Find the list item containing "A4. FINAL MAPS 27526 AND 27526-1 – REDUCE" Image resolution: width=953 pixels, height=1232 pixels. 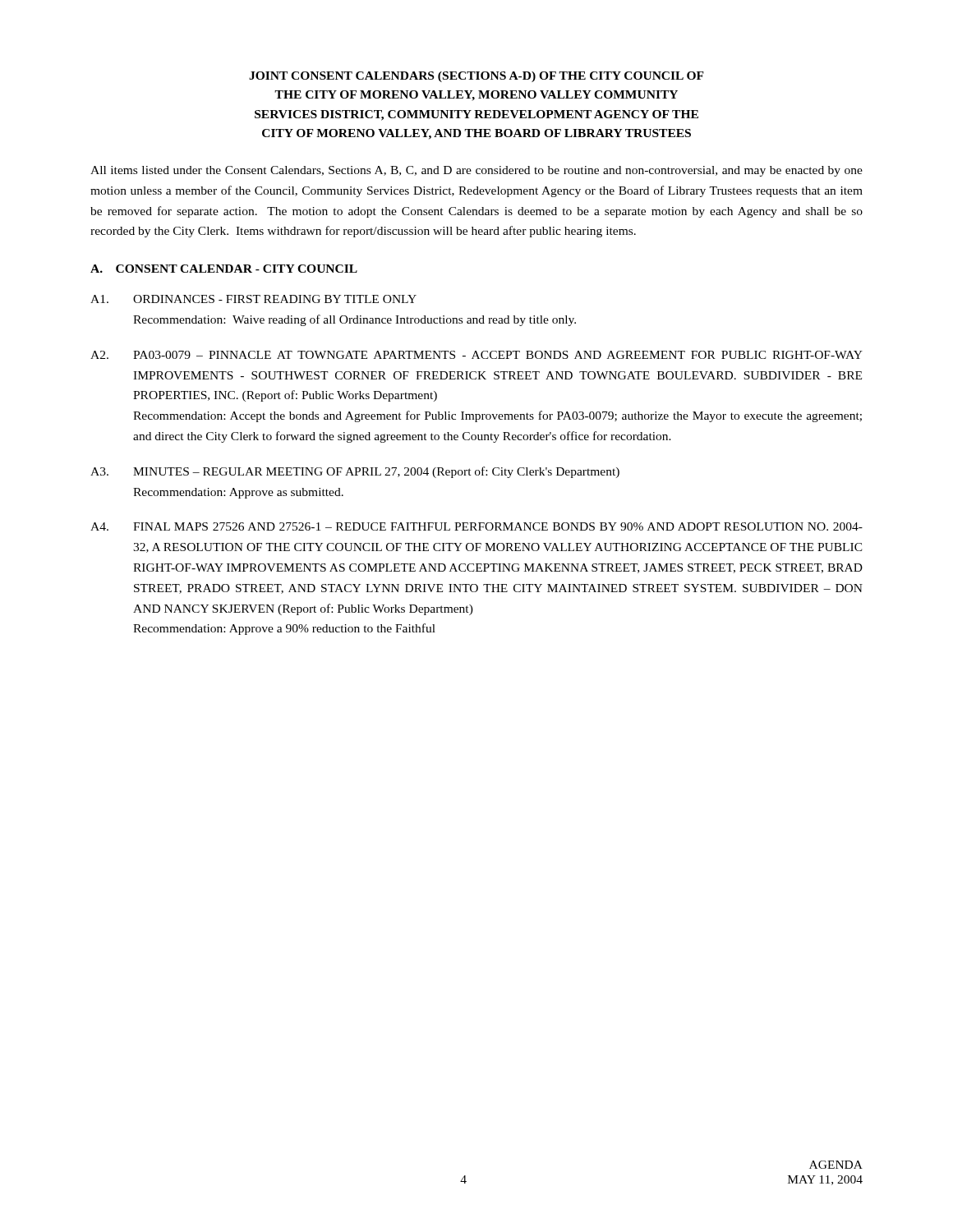coord(476,578)
